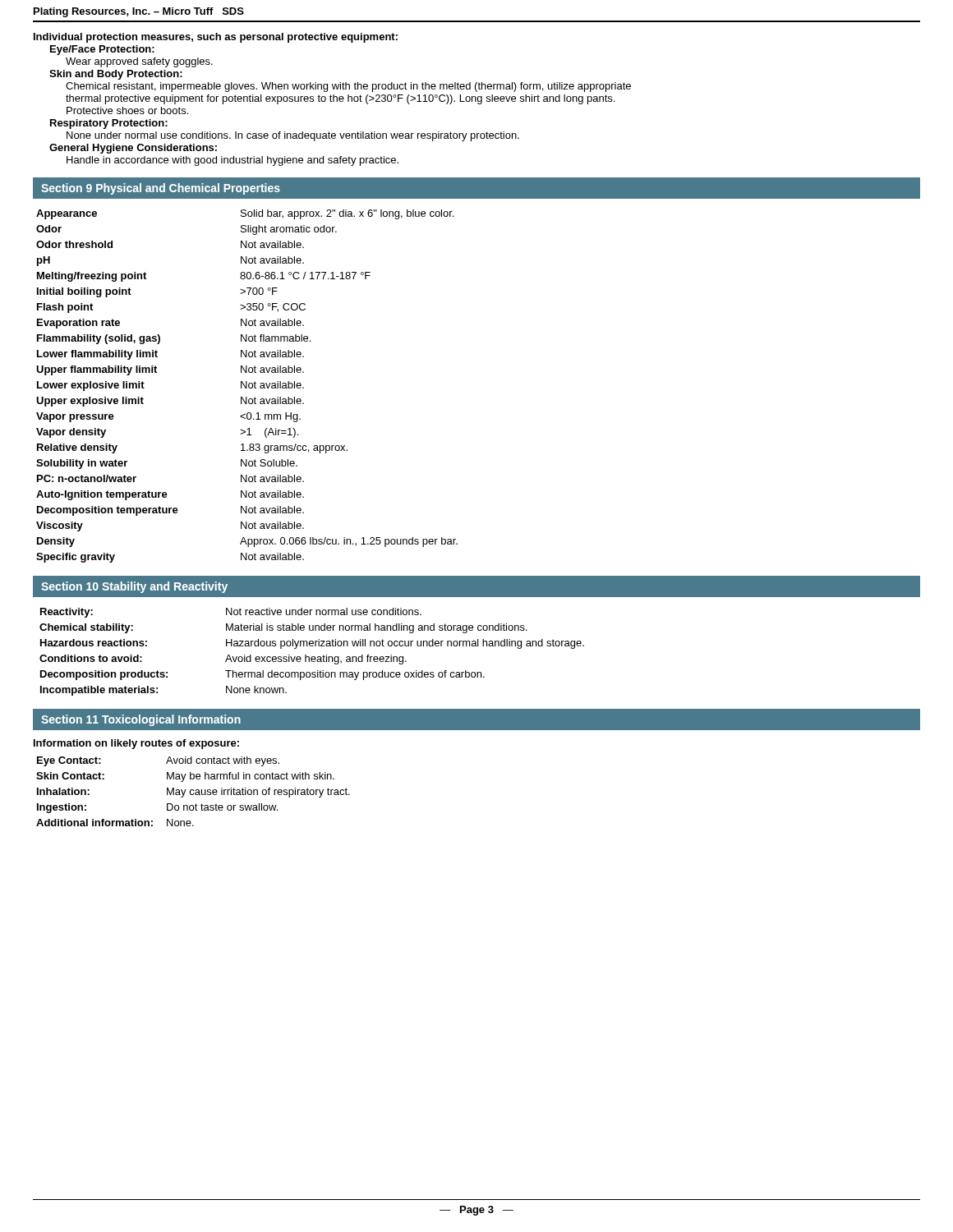
Task: Click on the block starting "Information on likely routes of exposure: Eye"
Action: tap(136, 744)
